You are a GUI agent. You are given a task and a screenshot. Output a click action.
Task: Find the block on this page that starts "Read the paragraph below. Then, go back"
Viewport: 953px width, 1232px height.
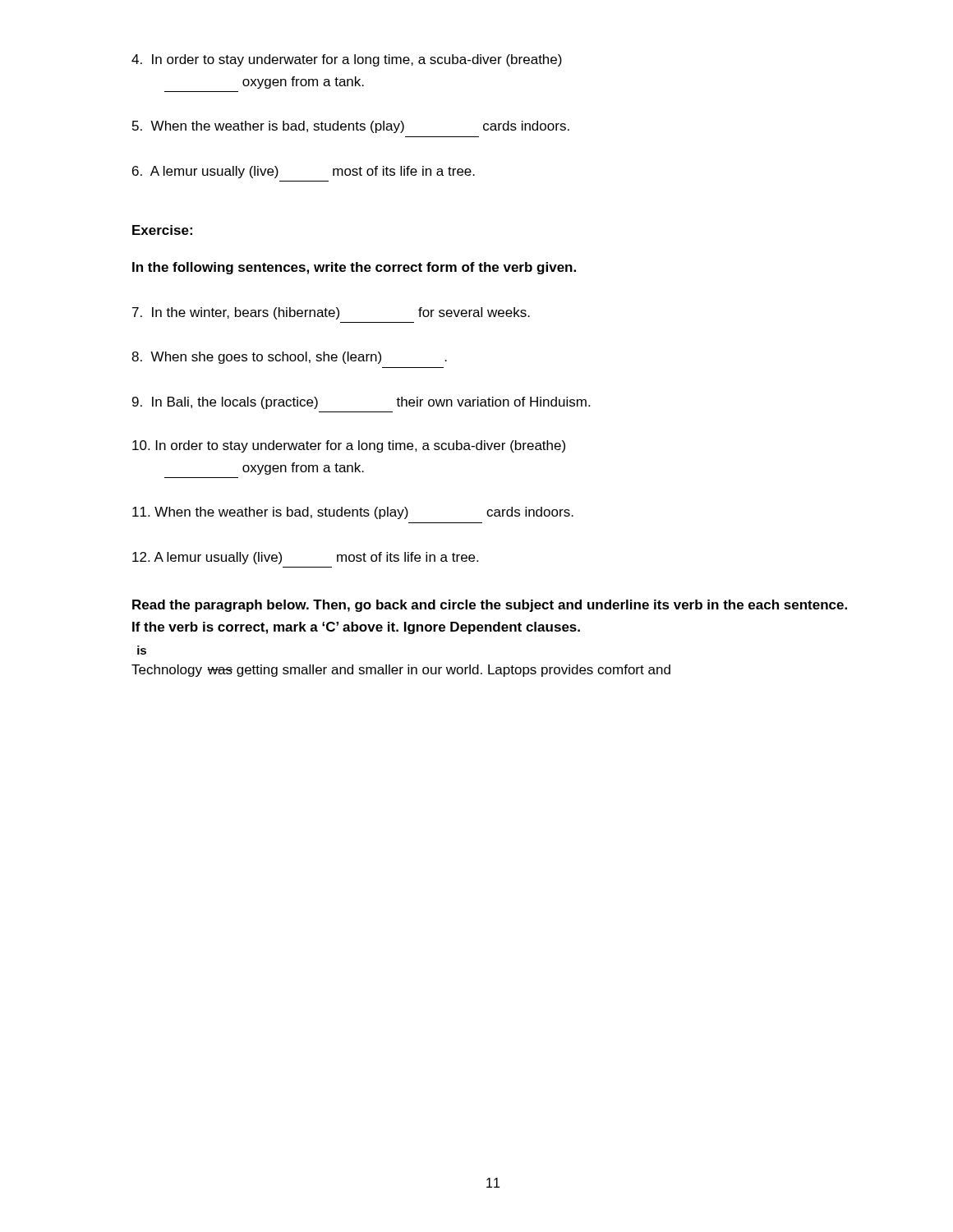tap(490, 616)
